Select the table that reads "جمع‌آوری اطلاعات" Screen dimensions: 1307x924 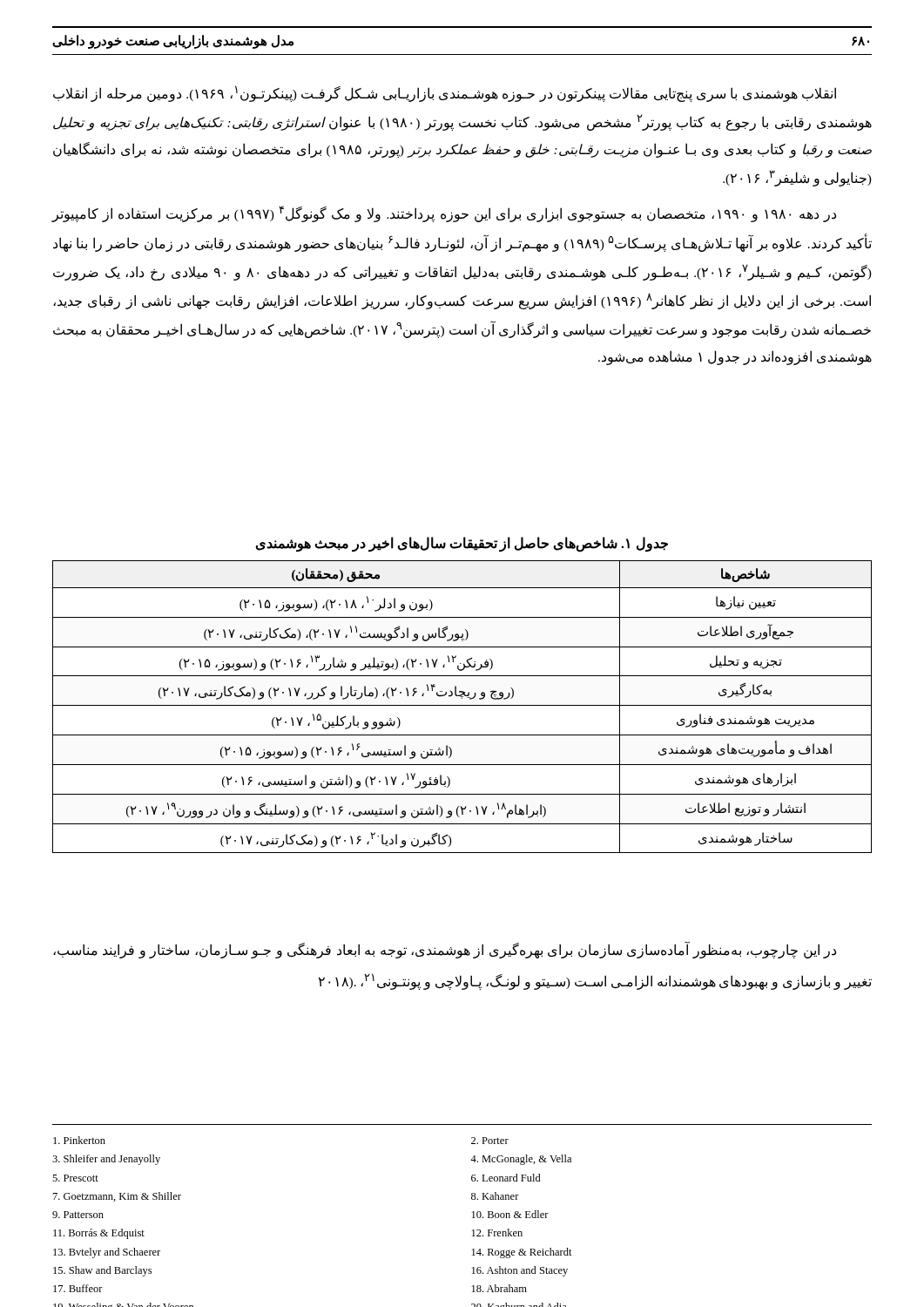click(462, 707)
